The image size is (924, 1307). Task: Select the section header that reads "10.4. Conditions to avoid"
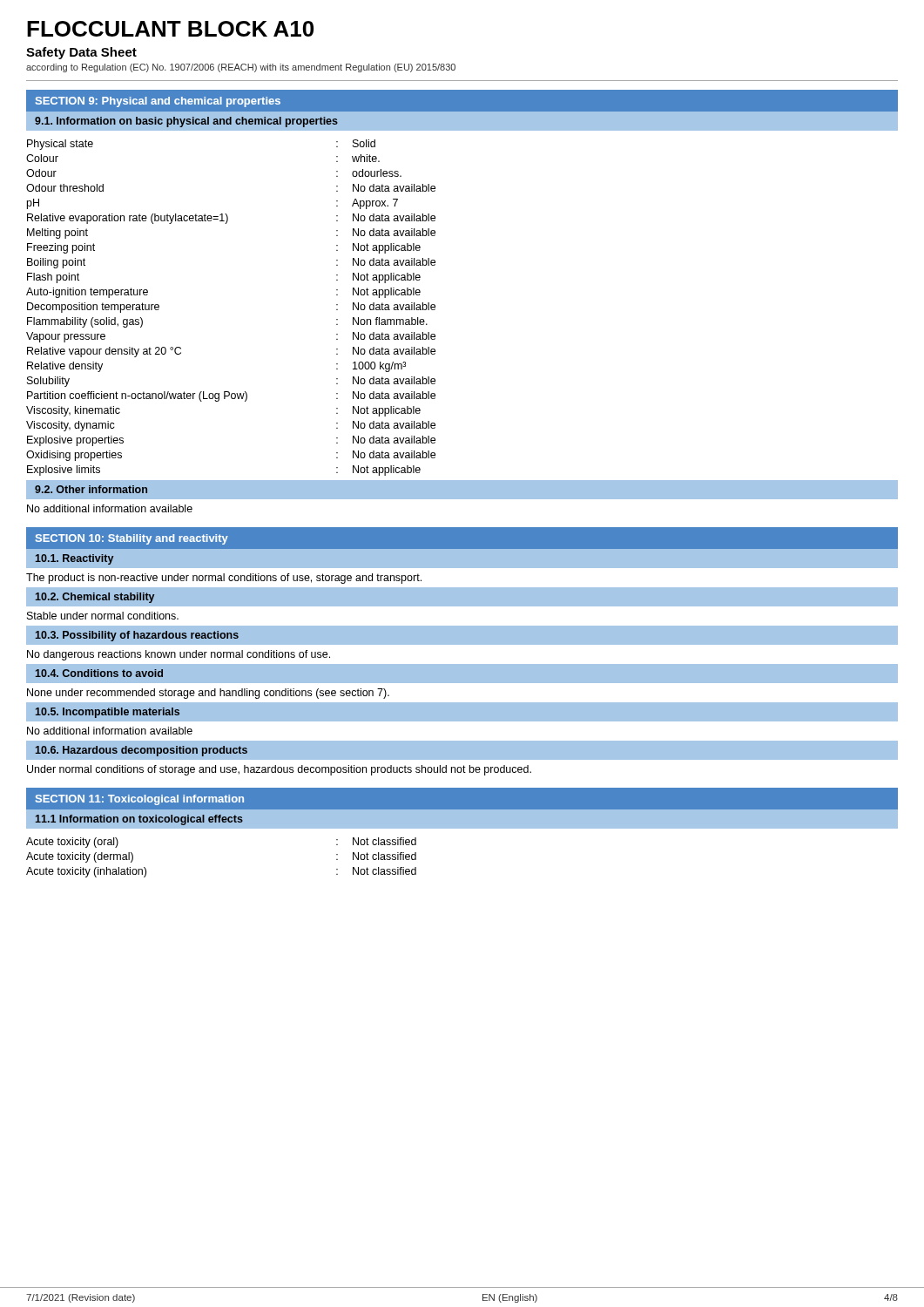pos(99,674)
